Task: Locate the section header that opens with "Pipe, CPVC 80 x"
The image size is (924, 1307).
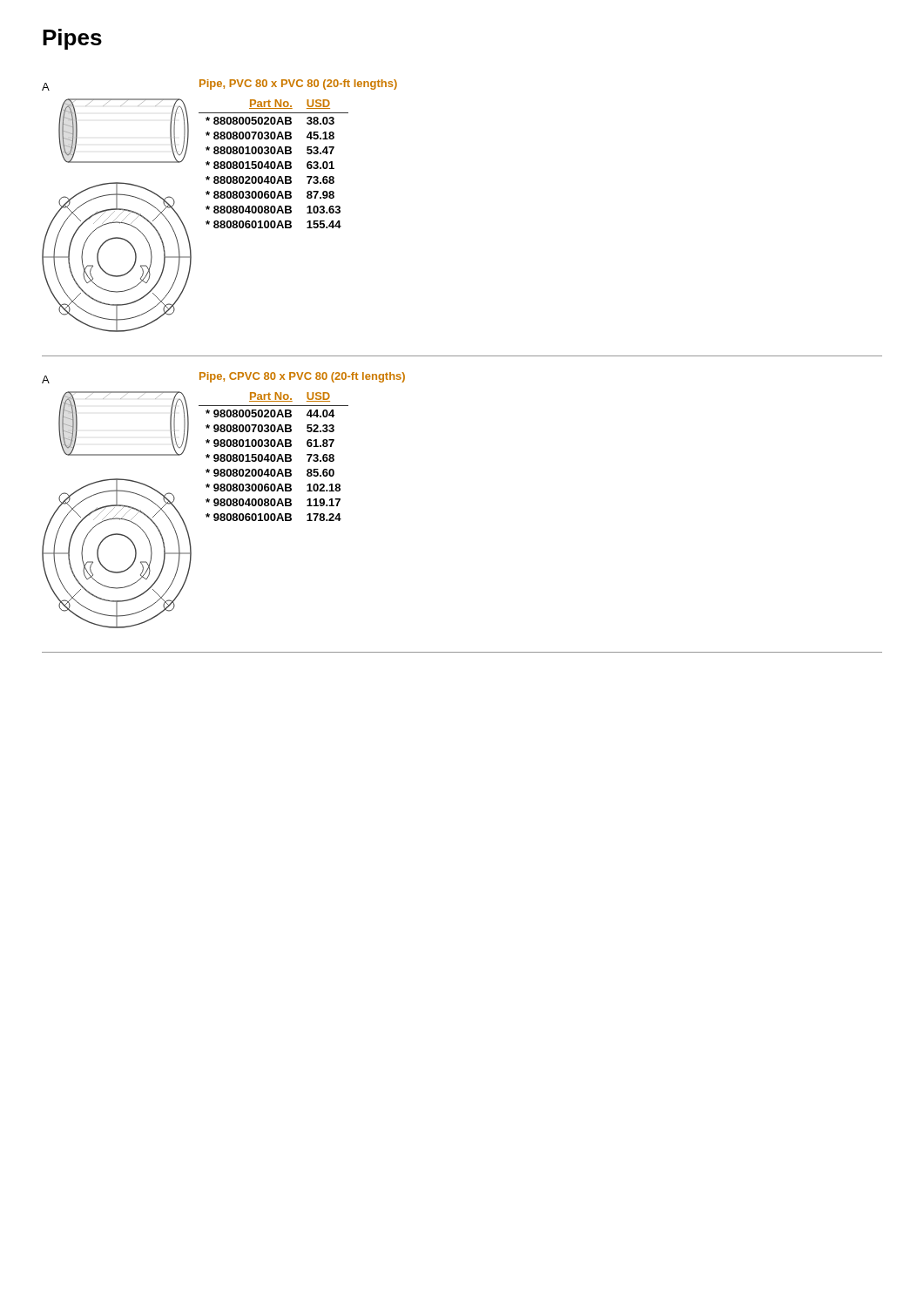Action: pos(302,376)
